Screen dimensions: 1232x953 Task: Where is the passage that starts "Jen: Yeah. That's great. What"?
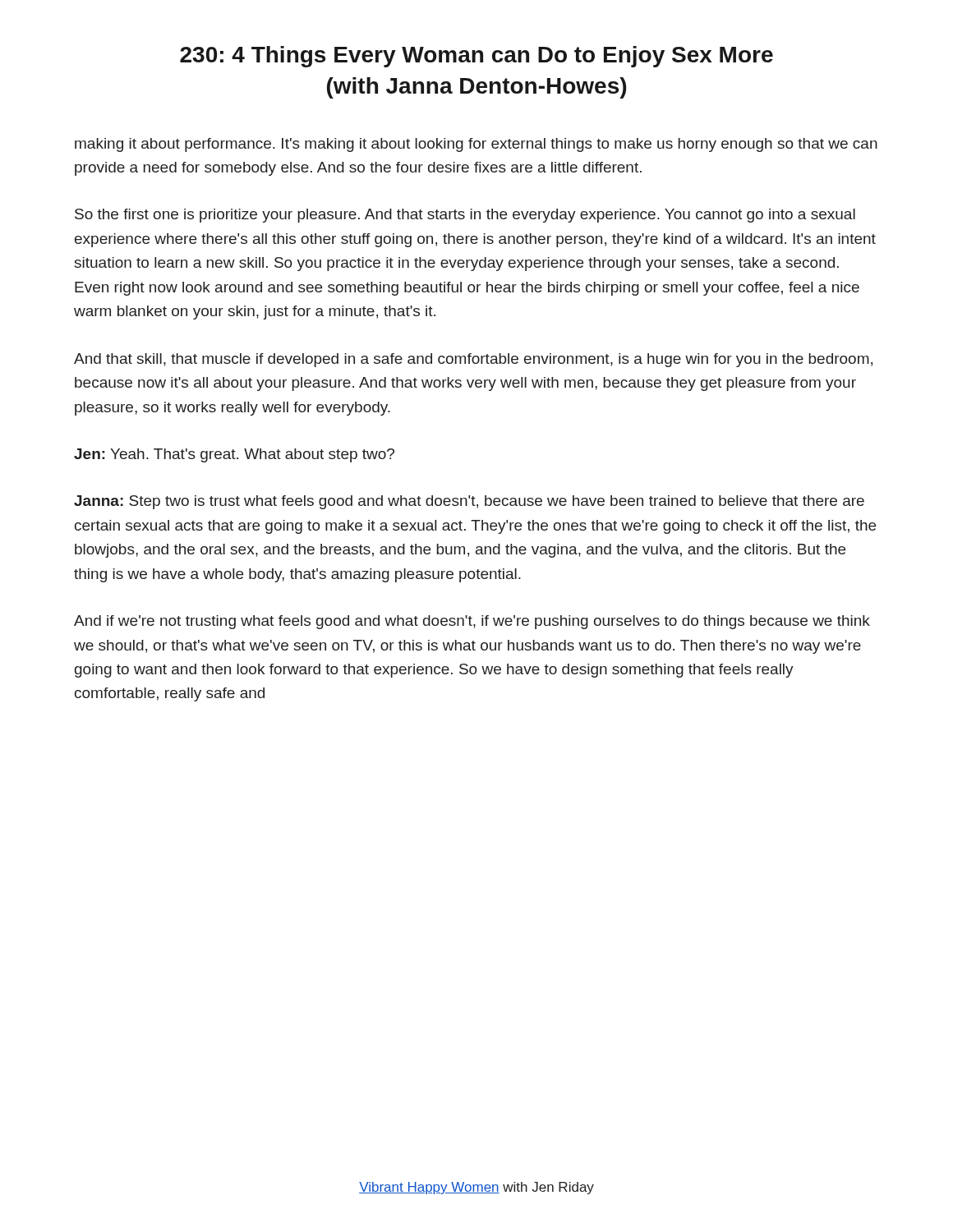click(235, 454)
